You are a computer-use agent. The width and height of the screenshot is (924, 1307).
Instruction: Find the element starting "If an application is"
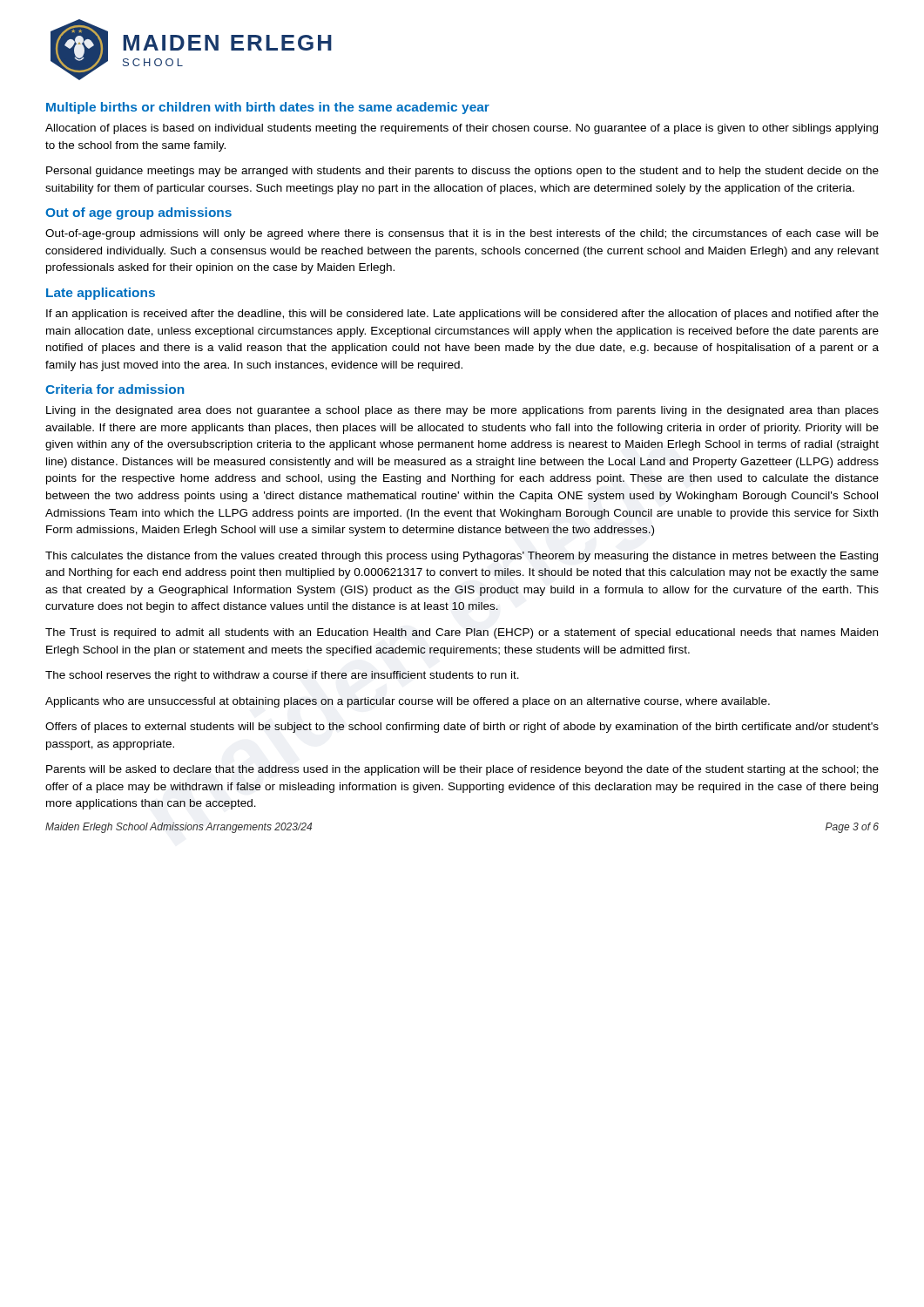click(x=462, y=339)
